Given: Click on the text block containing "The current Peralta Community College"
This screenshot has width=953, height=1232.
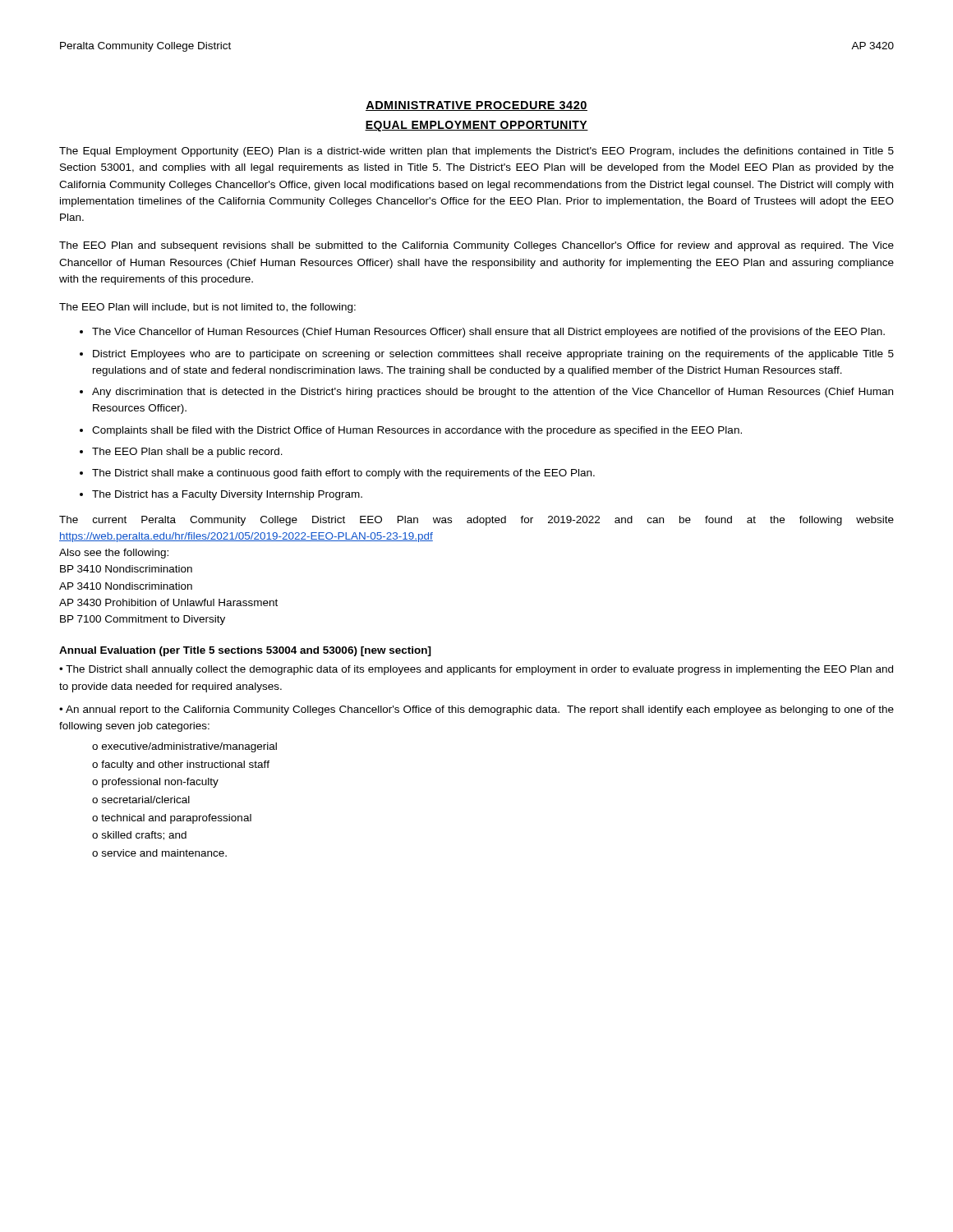Looking at the screenshot, I should (476, 521).
